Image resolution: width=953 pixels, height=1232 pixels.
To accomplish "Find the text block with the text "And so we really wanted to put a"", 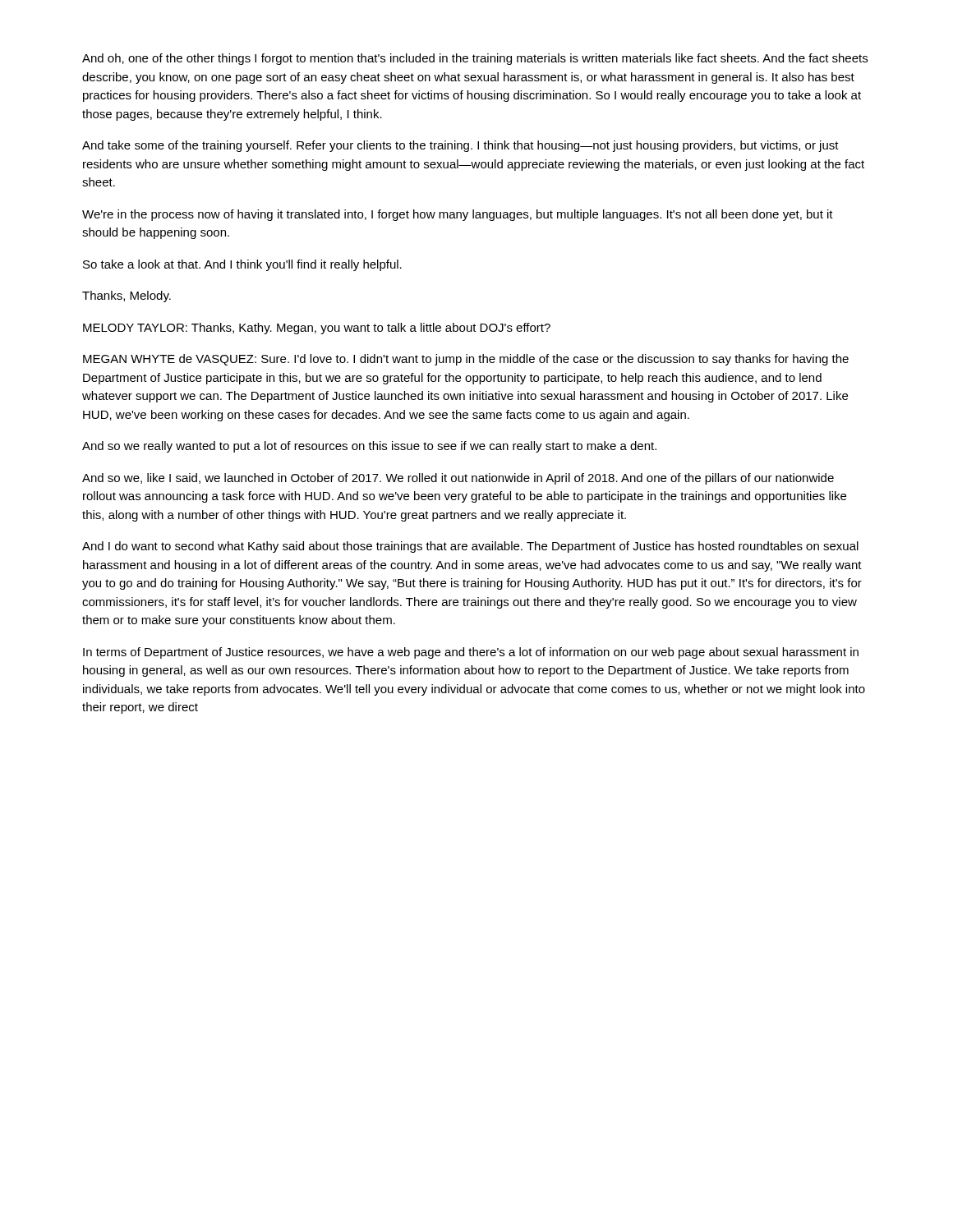I will 370,446.
